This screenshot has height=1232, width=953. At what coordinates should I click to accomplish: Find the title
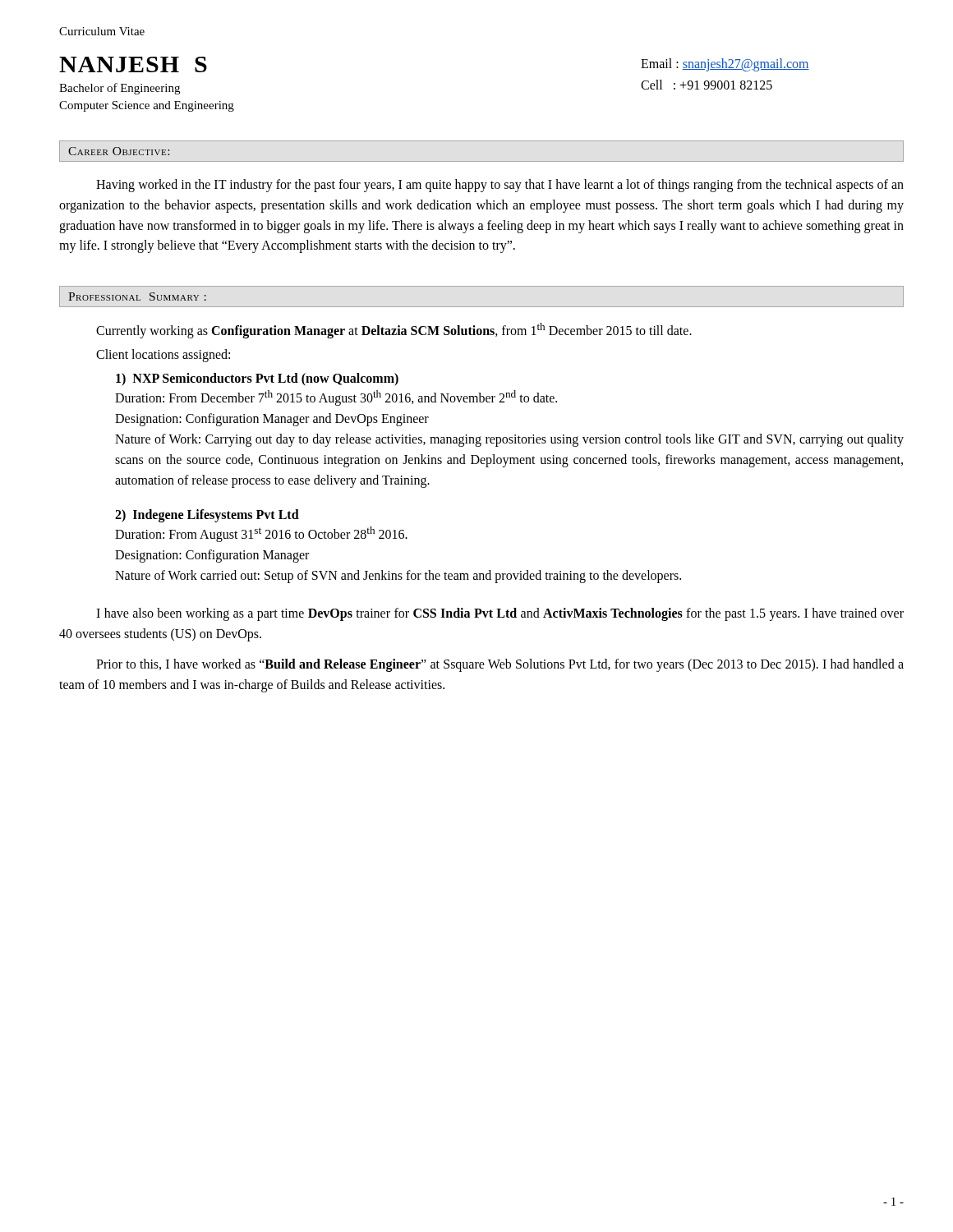pos(134,64)
